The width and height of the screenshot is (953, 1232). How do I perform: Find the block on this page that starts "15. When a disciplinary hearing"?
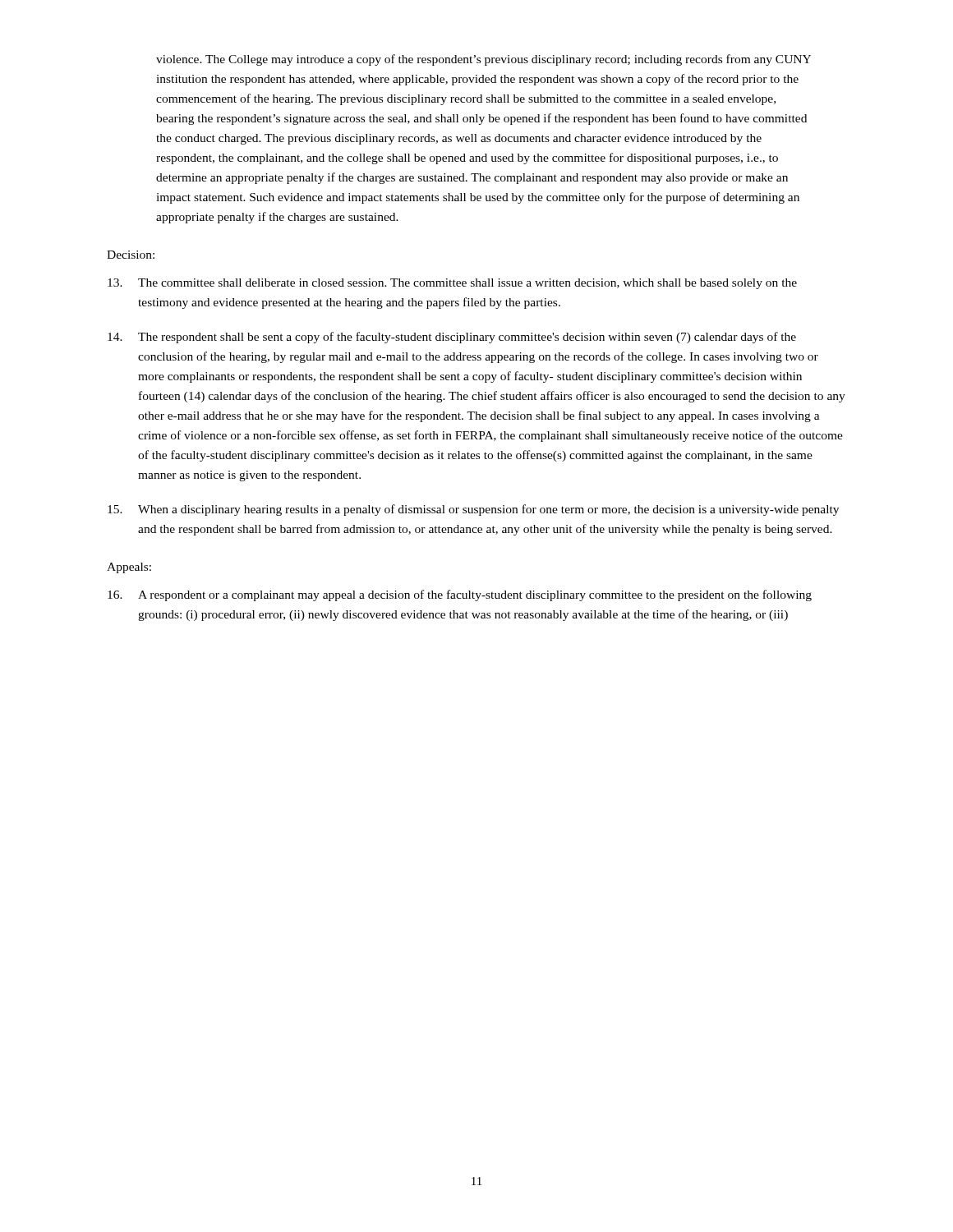point(476,519)
